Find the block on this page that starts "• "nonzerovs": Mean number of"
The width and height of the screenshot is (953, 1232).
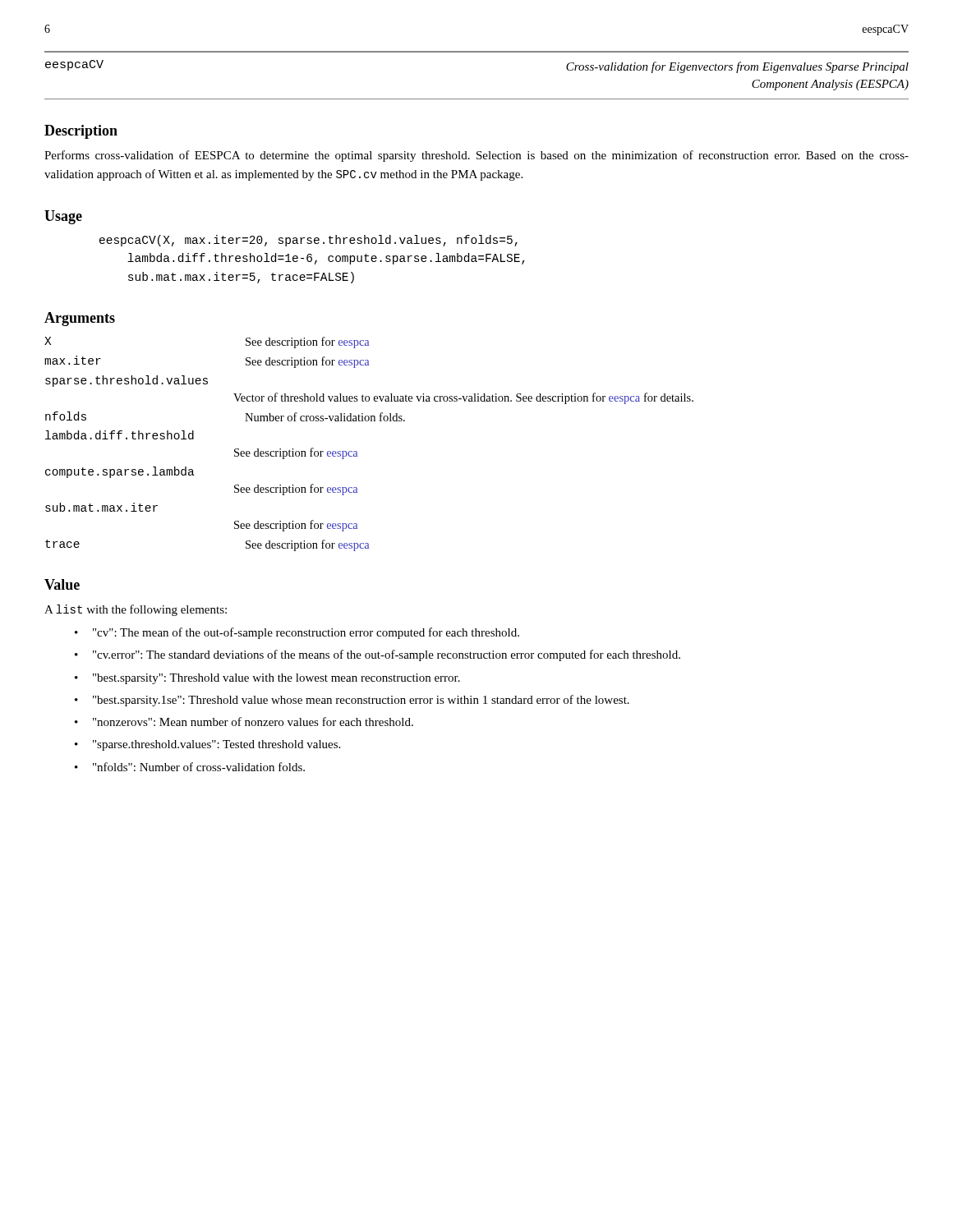[x=244, y=722]
